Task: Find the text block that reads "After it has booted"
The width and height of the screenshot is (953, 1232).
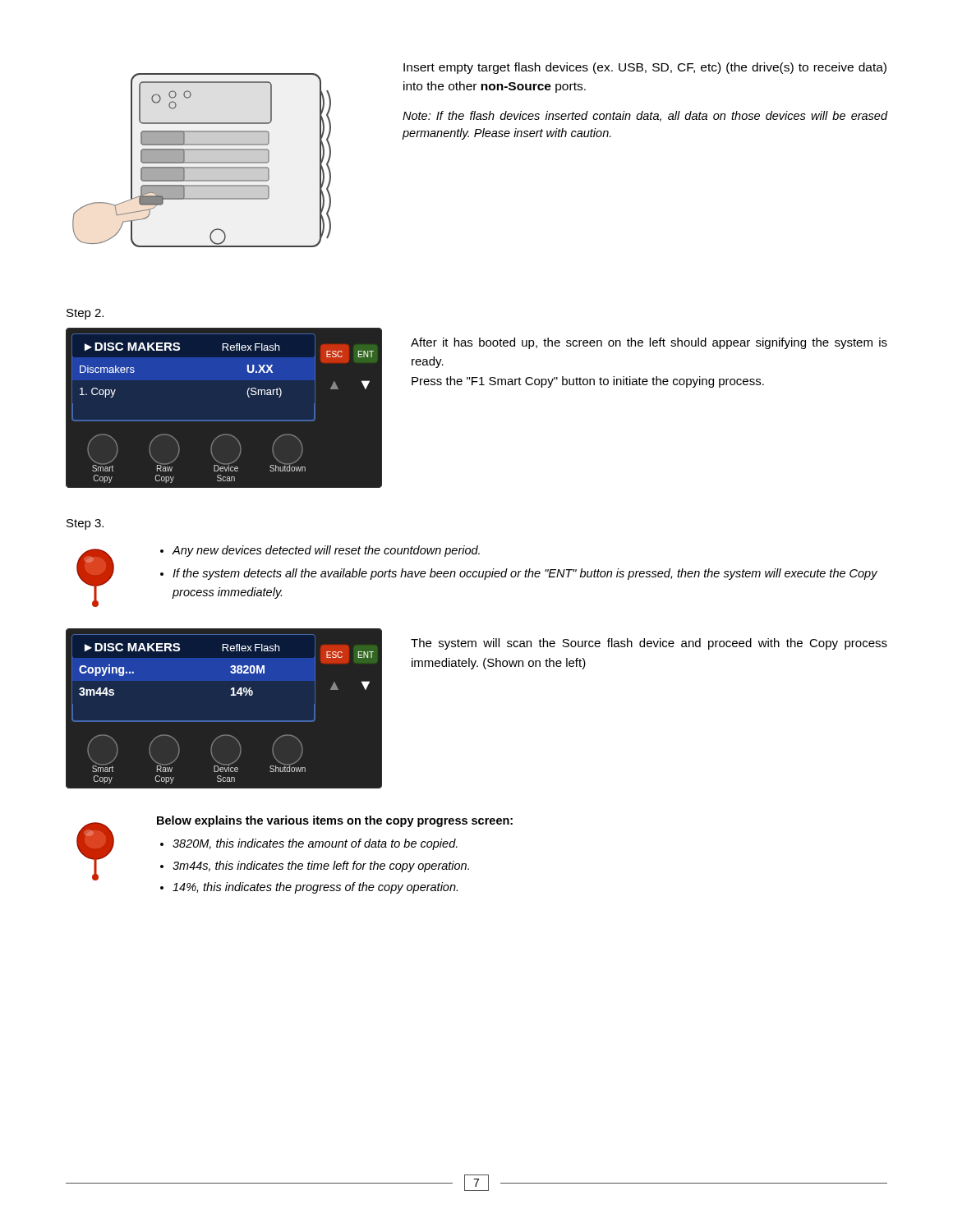Action: point(649,343)
